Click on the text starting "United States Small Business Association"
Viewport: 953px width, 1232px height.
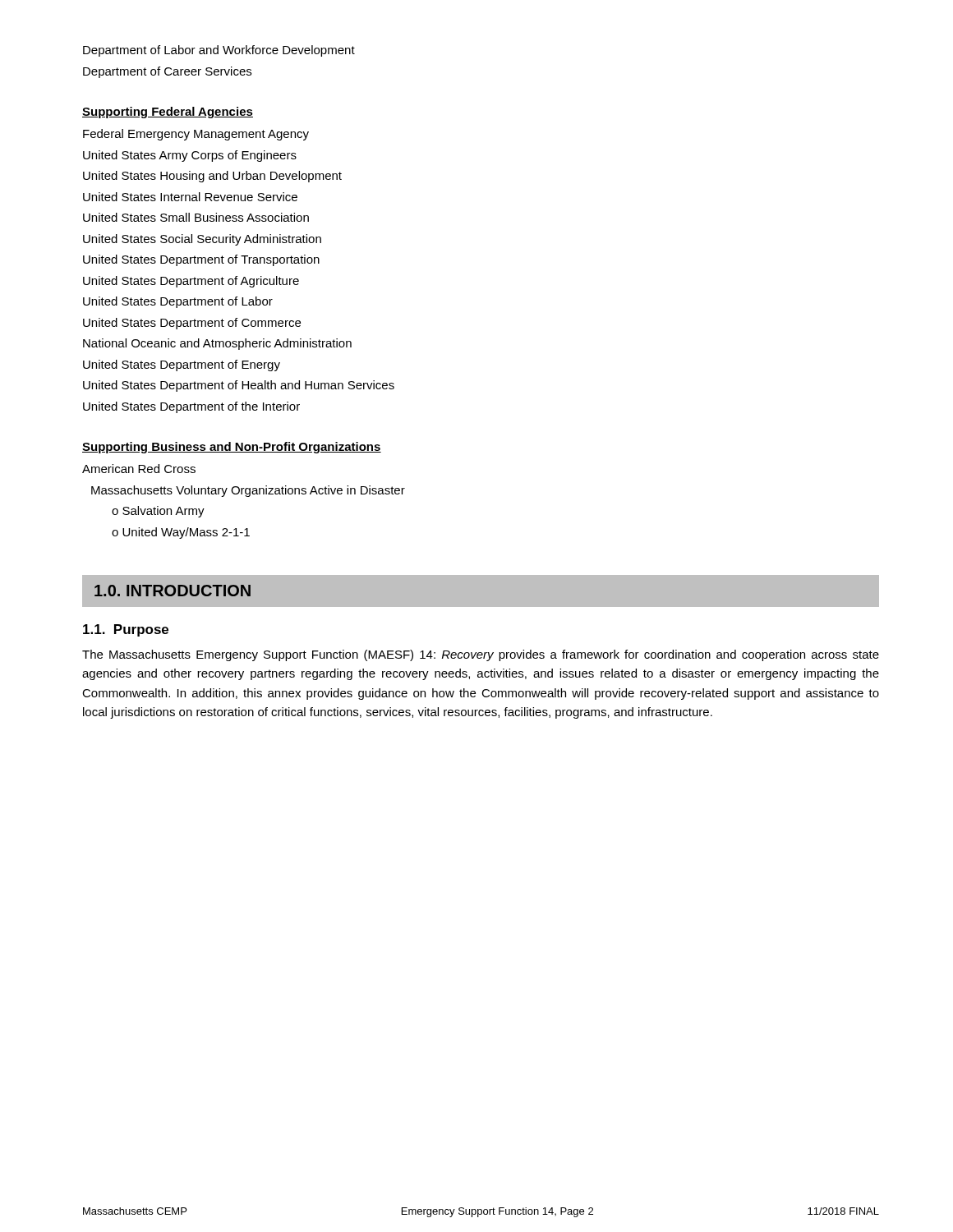(196, 217)
